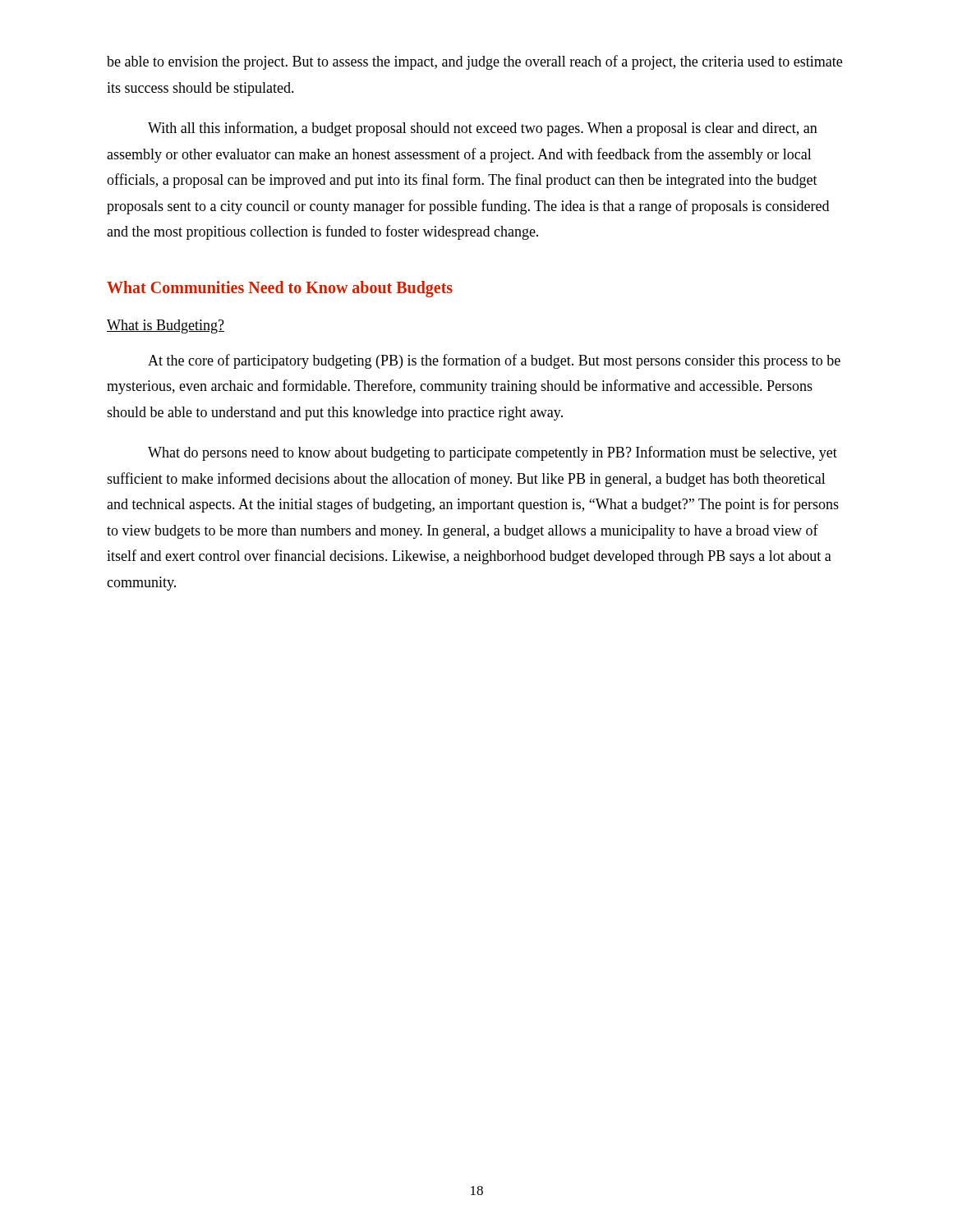Find the section header that says "What is Budgeting?"

click(166, 325)
